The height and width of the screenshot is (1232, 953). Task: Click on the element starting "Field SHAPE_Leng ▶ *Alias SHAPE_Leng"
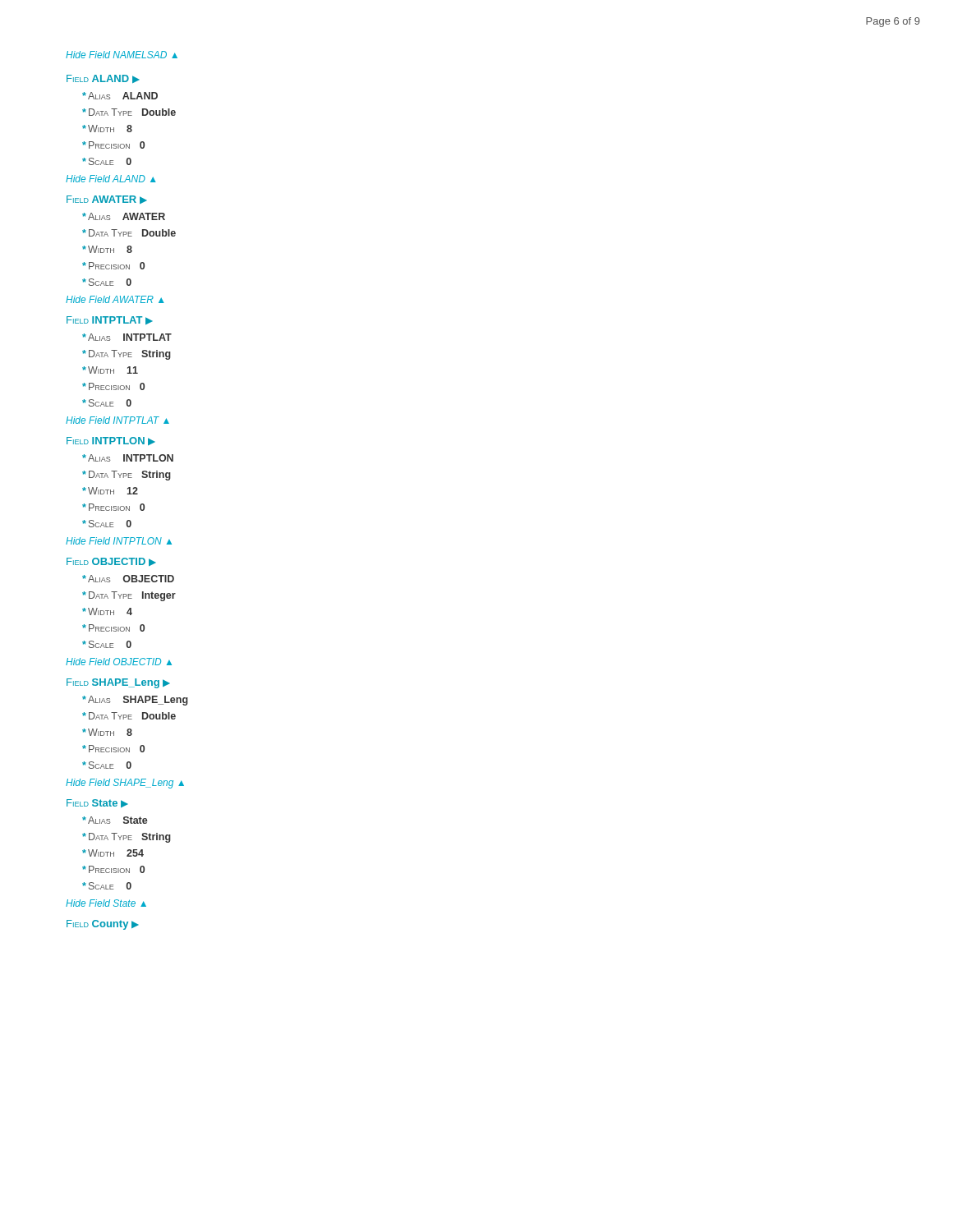click(118, 683)
